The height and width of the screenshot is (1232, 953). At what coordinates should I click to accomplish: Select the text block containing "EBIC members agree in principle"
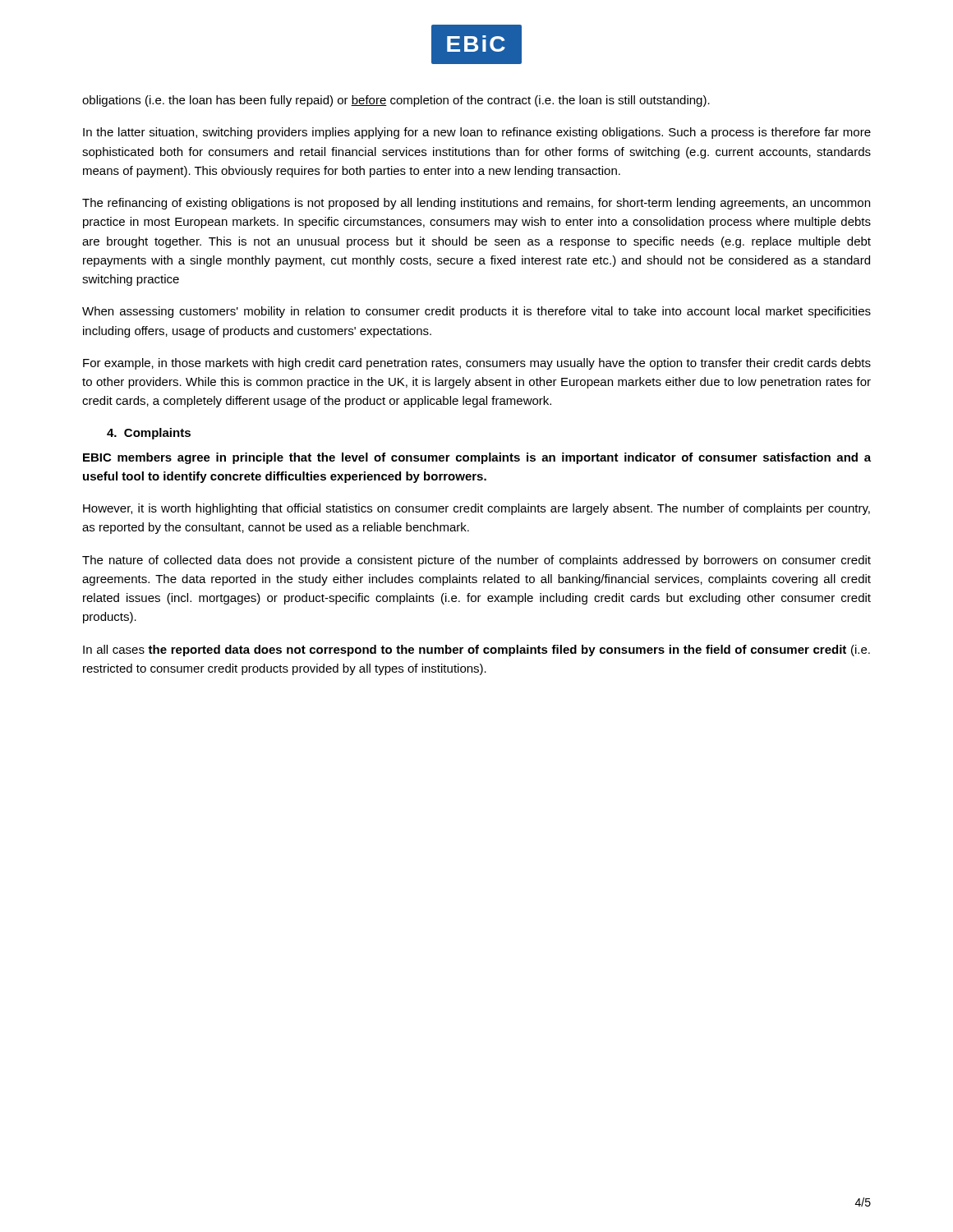476,466
